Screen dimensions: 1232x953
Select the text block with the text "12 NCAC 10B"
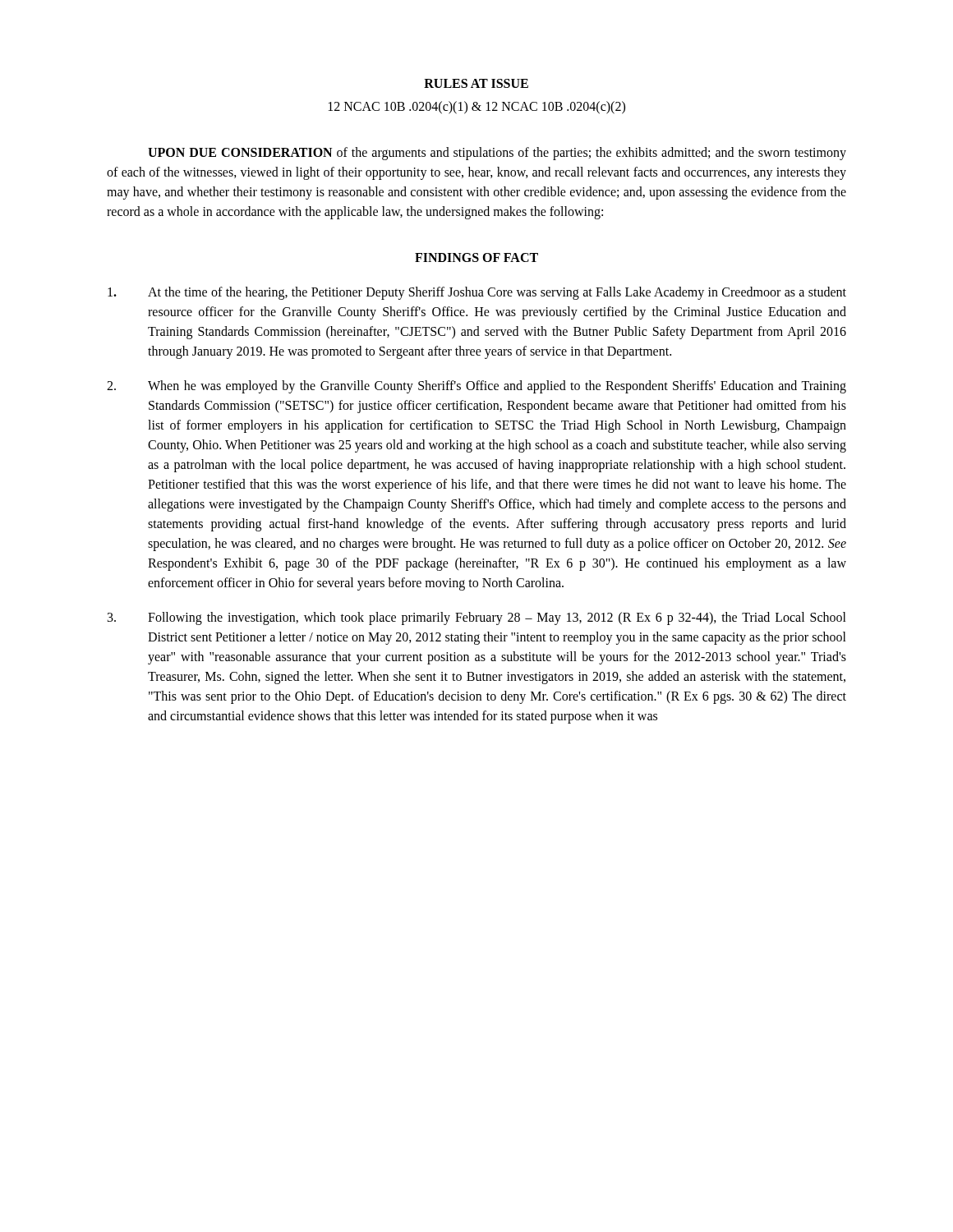click(476, 106)
